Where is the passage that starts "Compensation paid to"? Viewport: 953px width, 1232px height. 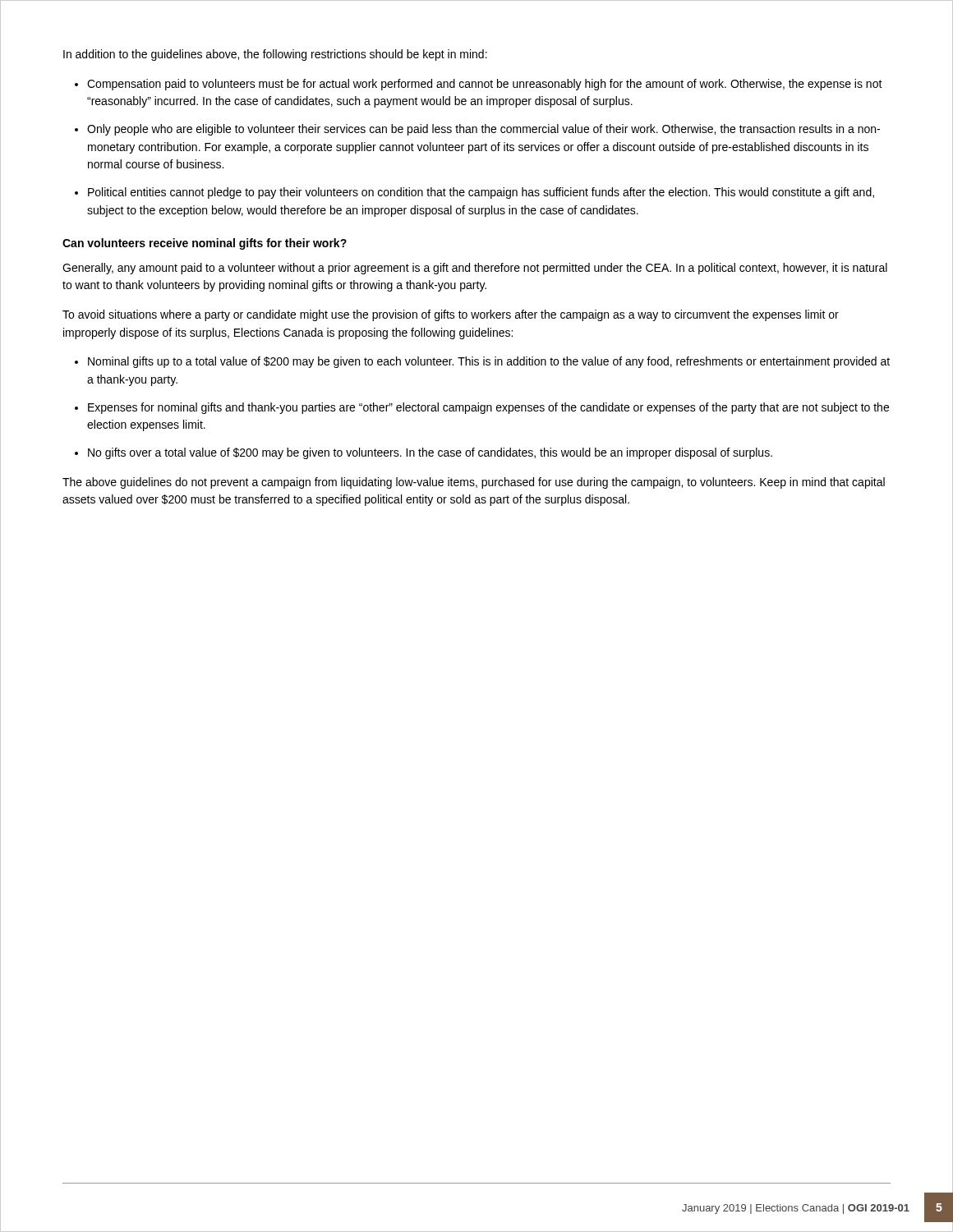484,92
